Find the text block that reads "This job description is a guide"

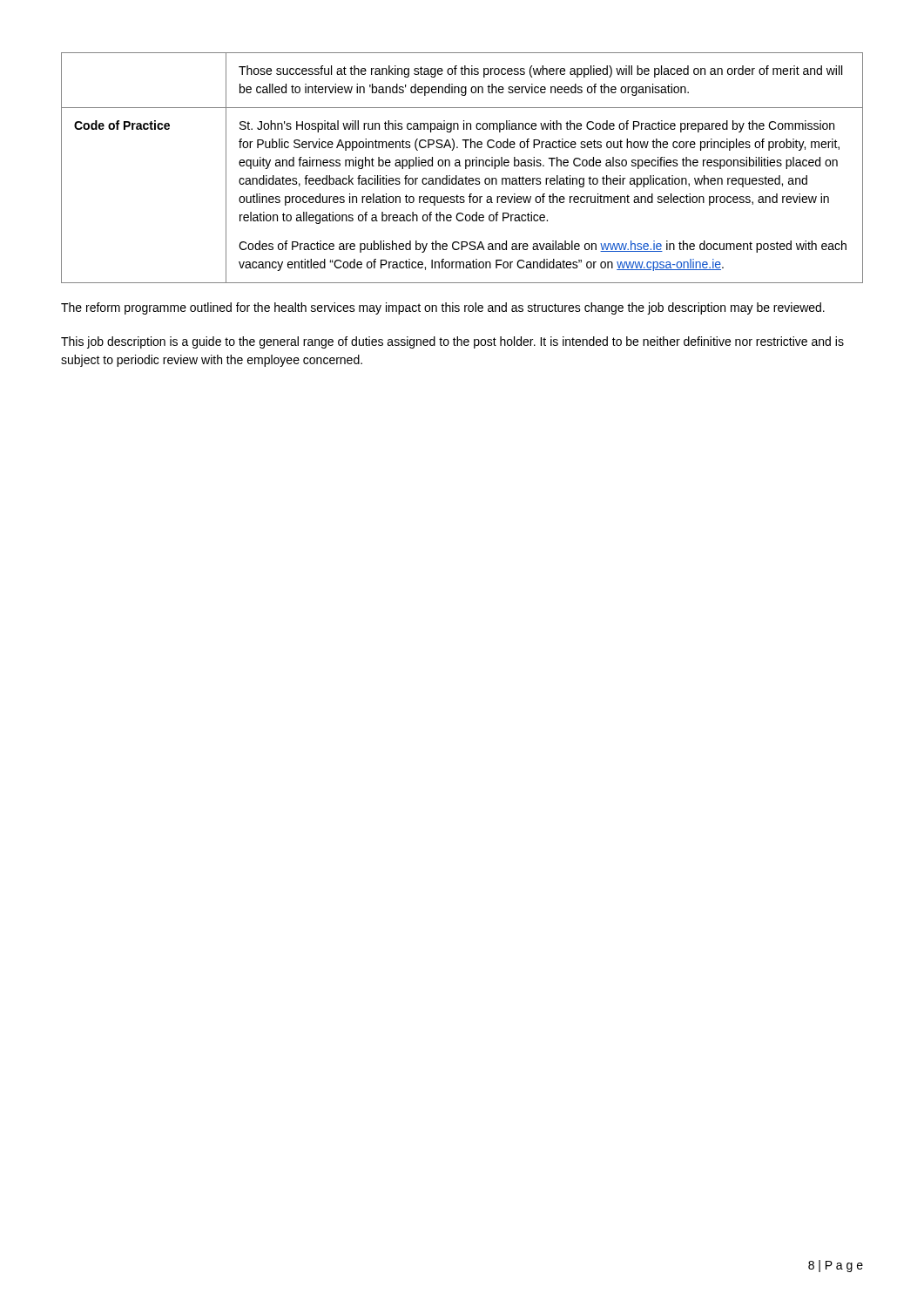coord(452,351)
